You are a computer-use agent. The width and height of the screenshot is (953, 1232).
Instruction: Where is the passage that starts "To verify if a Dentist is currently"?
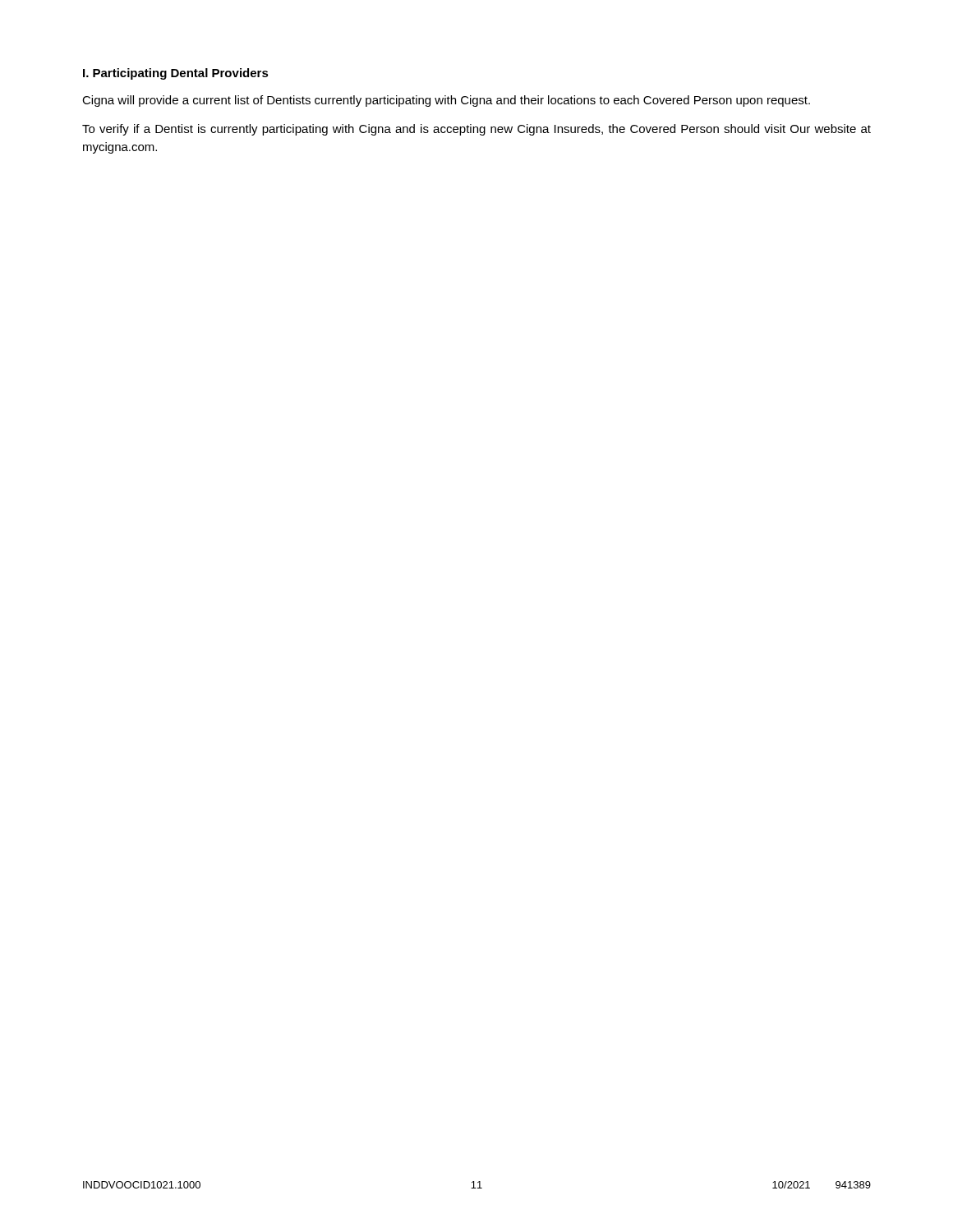point(476,137)
